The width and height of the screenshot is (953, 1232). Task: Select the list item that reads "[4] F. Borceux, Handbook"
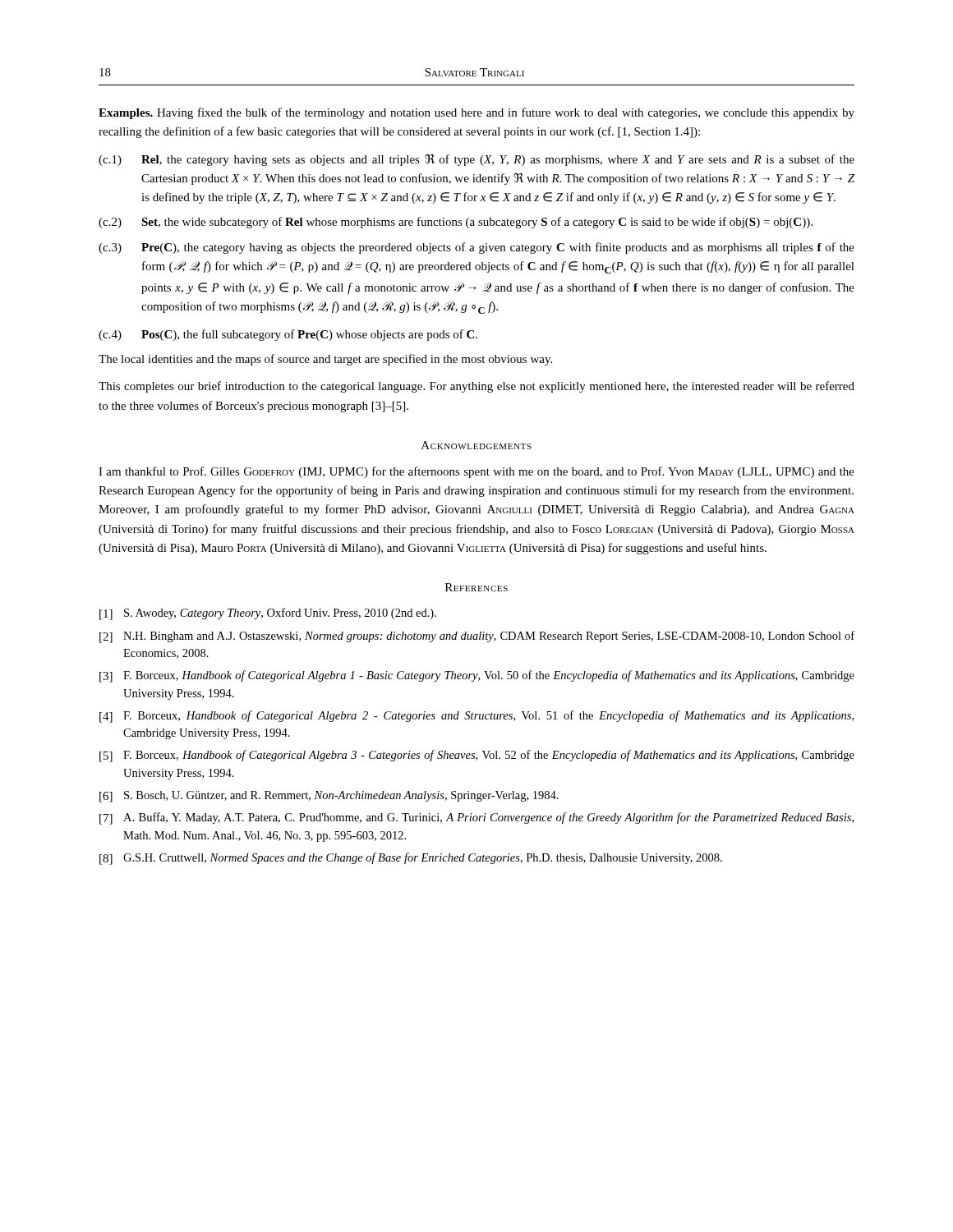point(476,725)
